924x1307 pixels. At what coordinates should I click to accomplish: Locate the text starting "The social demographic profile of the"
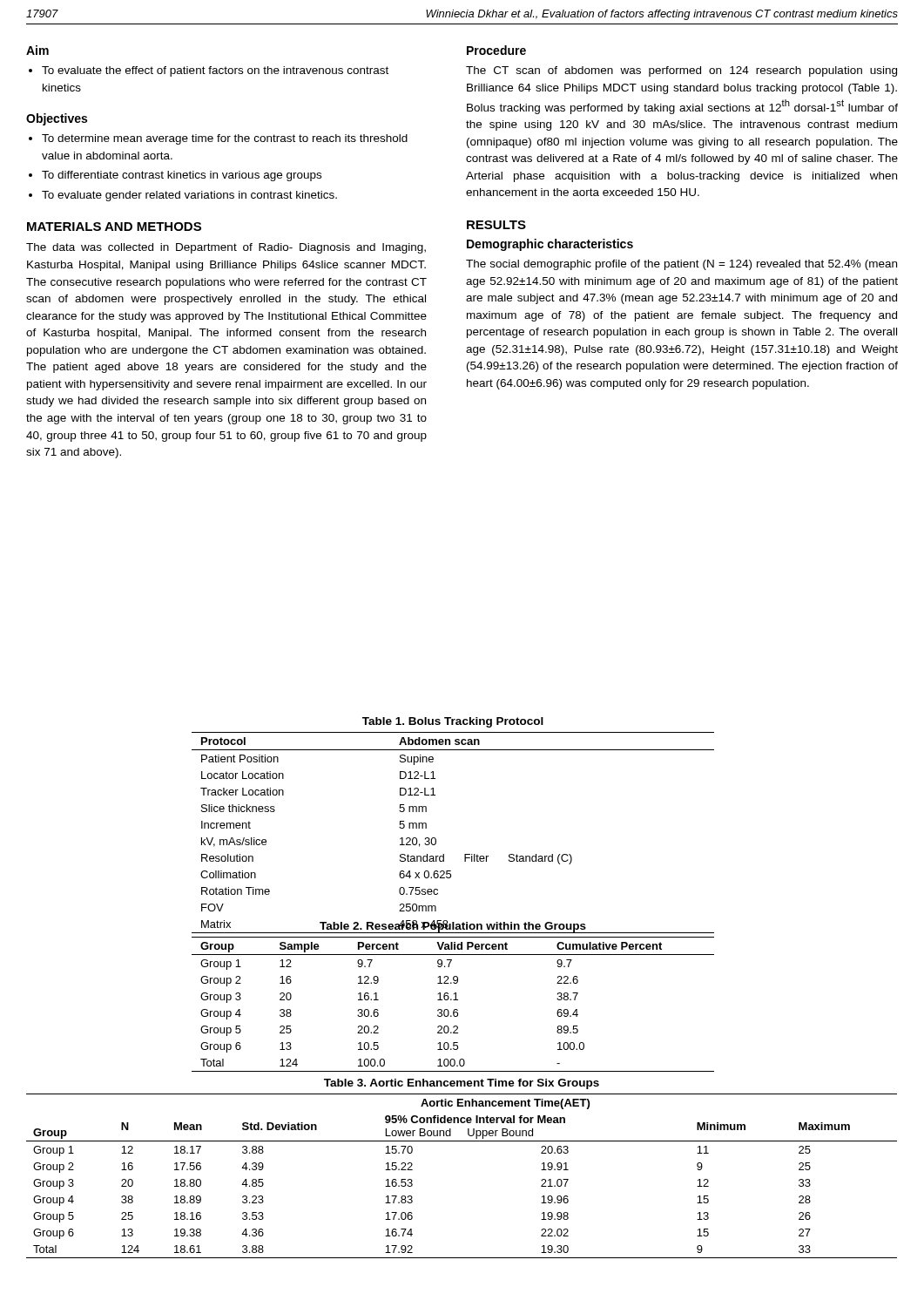[682, 323]
